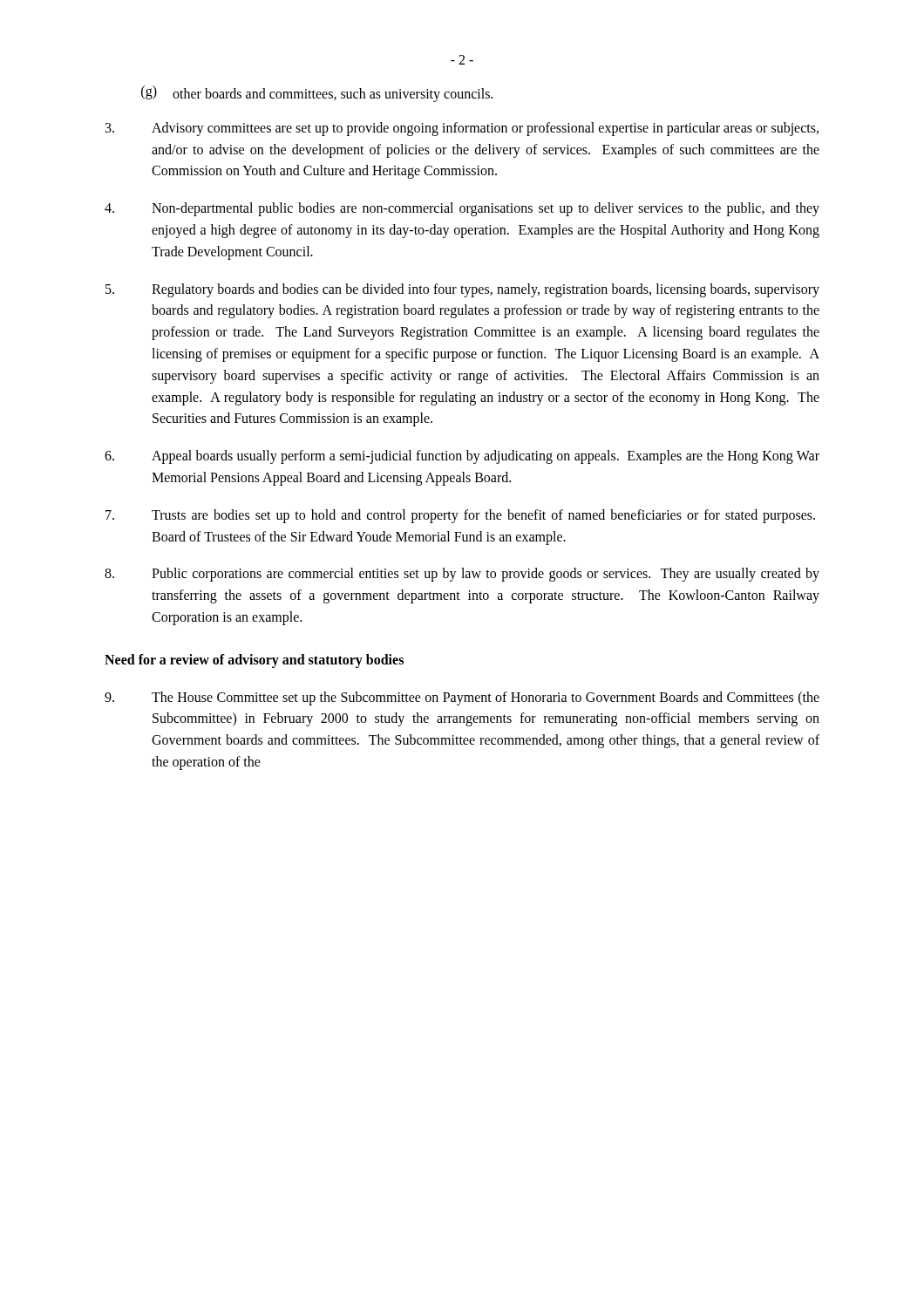Find the list item that reads "(g) other boards and committees,"
The width and height of the screenshot is (924, 1308).
click(x=462, y=95)
